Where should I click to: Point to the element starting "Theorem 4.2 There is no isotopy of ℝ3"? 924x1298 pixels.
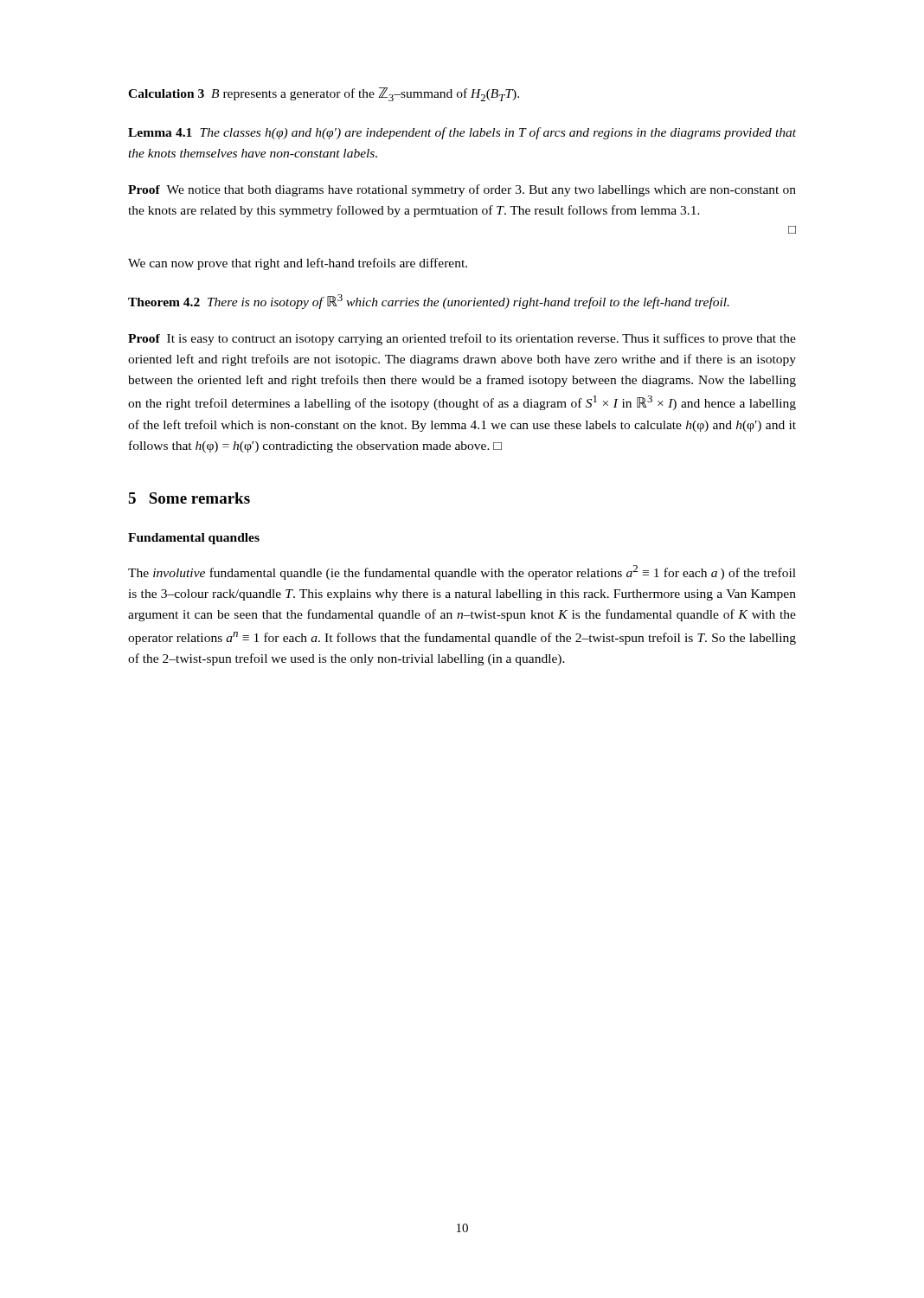click(x=462, y=301)
